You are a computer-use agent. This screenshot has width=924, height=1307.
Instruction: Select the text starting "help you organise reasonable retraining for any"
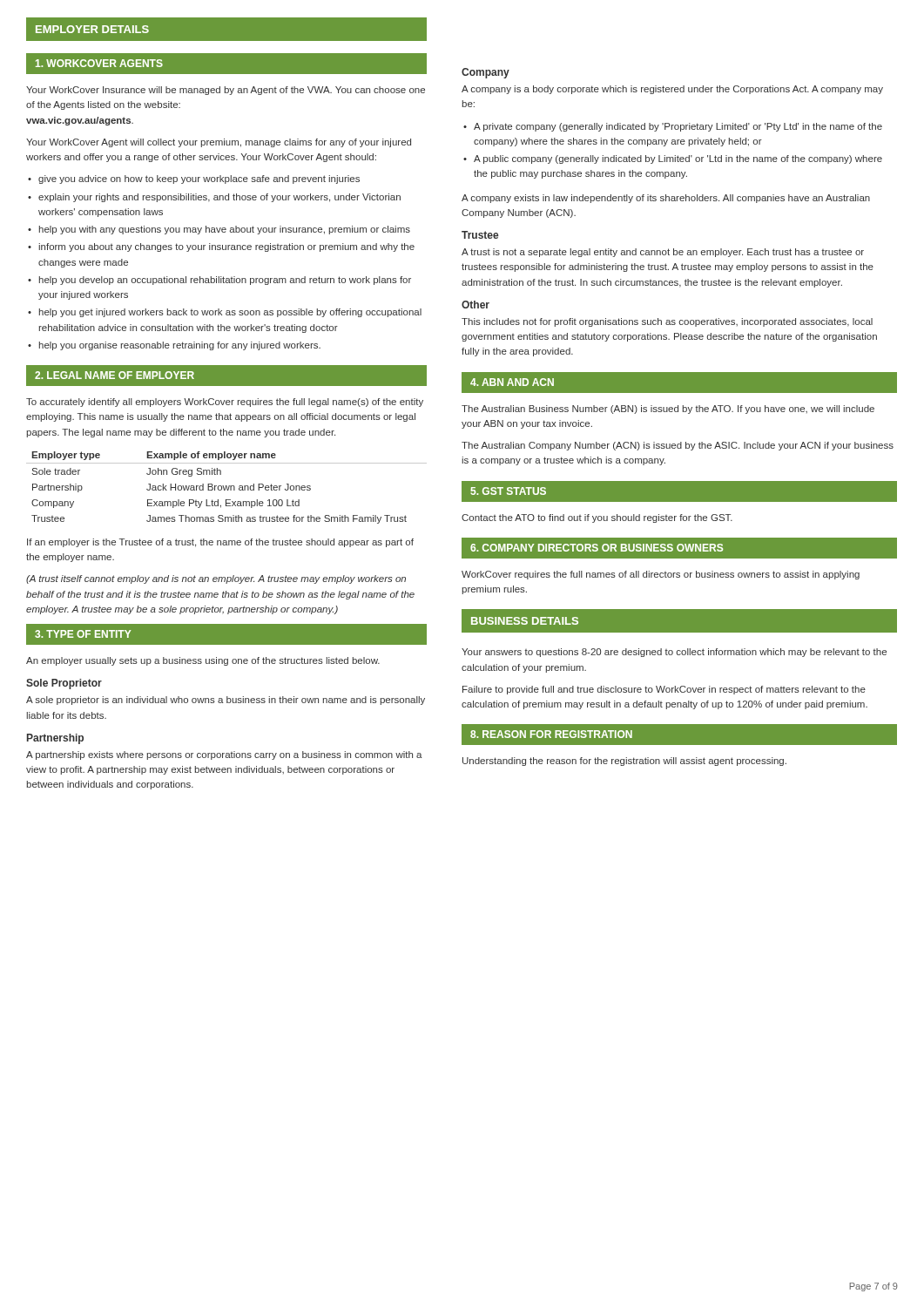point(180,345)
